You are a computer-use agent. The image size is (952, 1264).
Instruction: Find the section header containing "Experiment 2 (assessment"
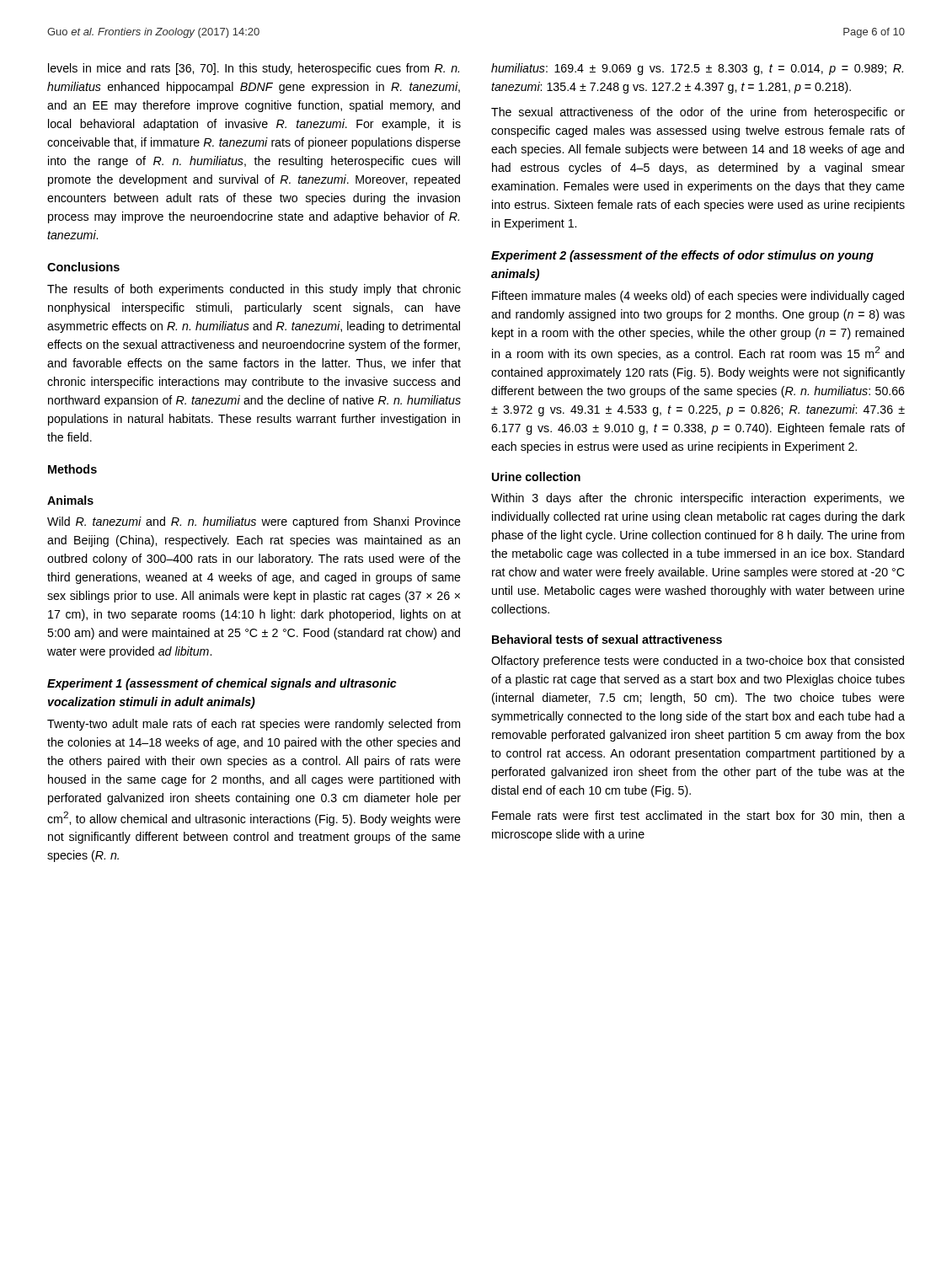[682, 265]
